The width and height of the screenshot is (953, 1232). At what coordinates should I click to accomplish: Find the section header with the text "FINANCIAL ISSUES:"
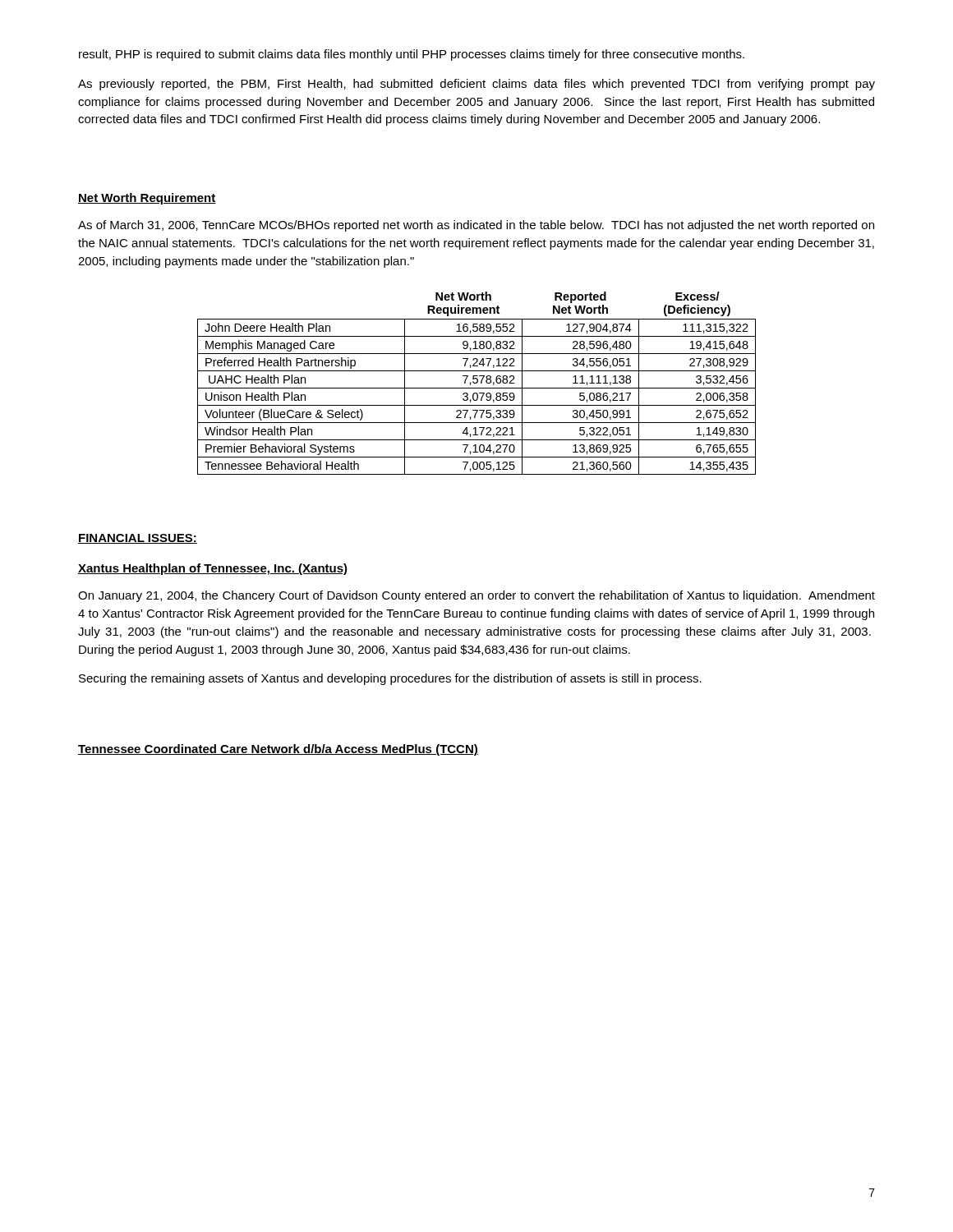tap(138, 538)
